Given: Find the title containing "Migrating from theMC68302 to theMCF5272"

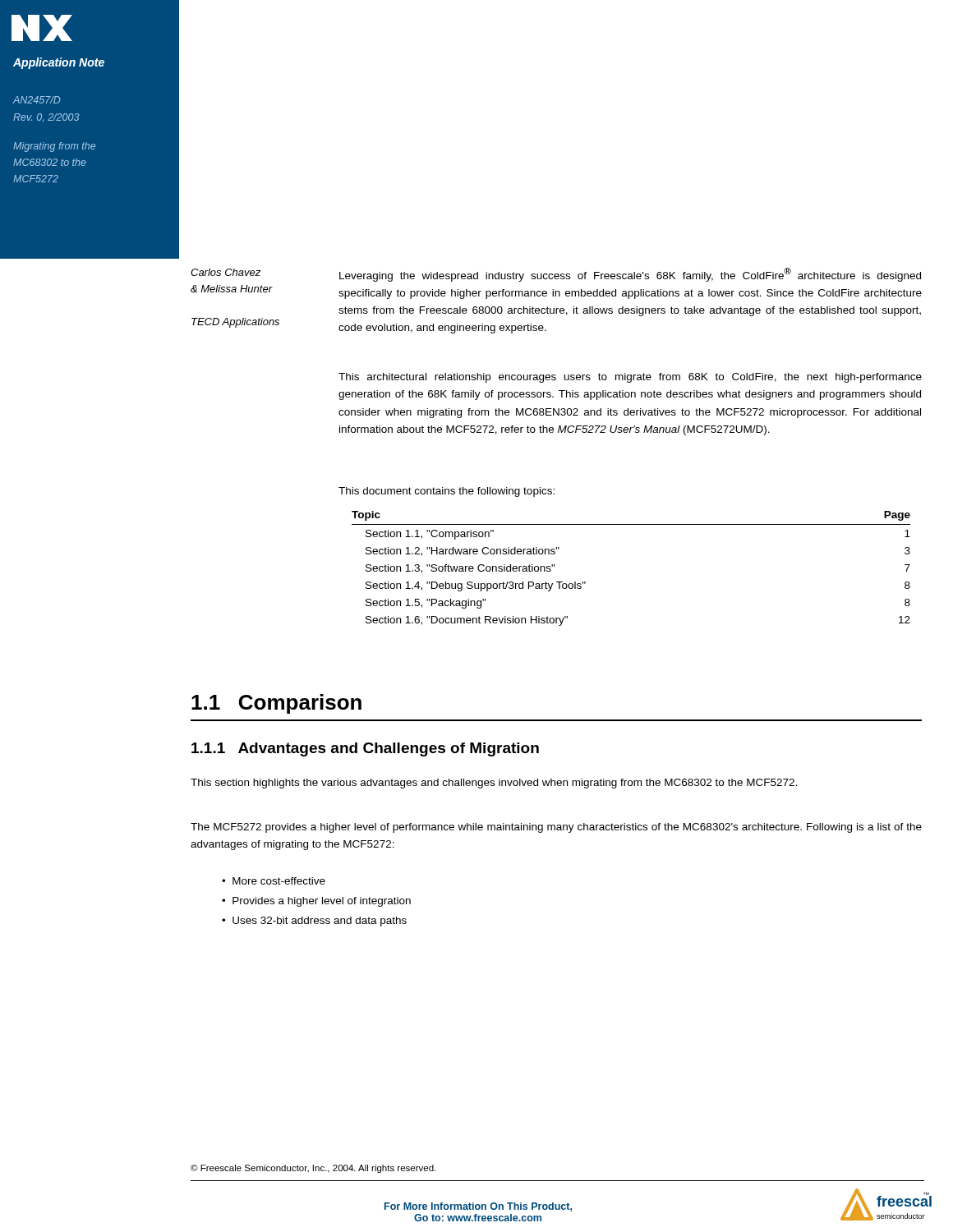Looking at the screenshot, I should [x=55, y=163].
